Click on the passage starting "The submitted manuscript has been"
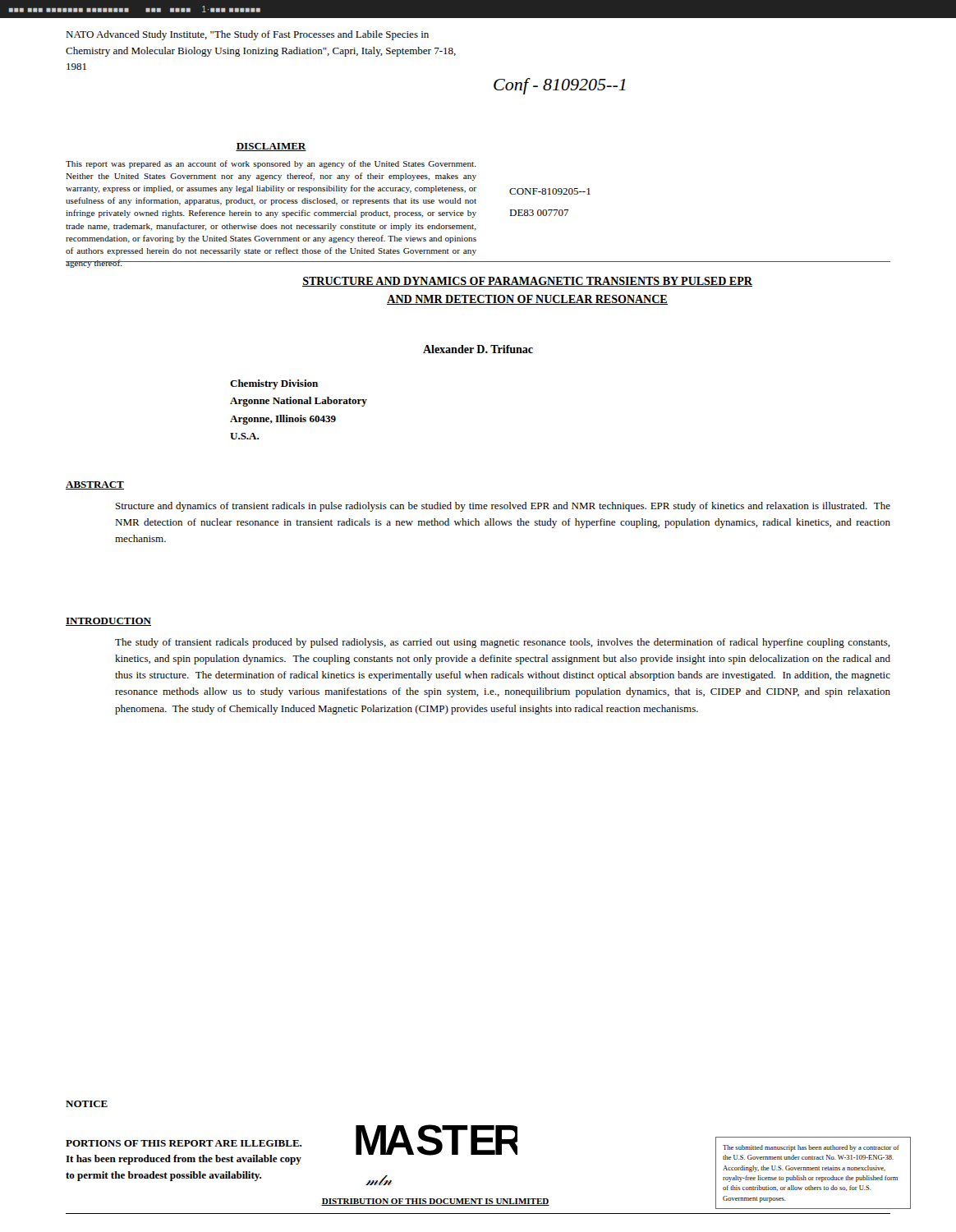Viewport: 956px width, 1232px height. tap(811, 1173)
